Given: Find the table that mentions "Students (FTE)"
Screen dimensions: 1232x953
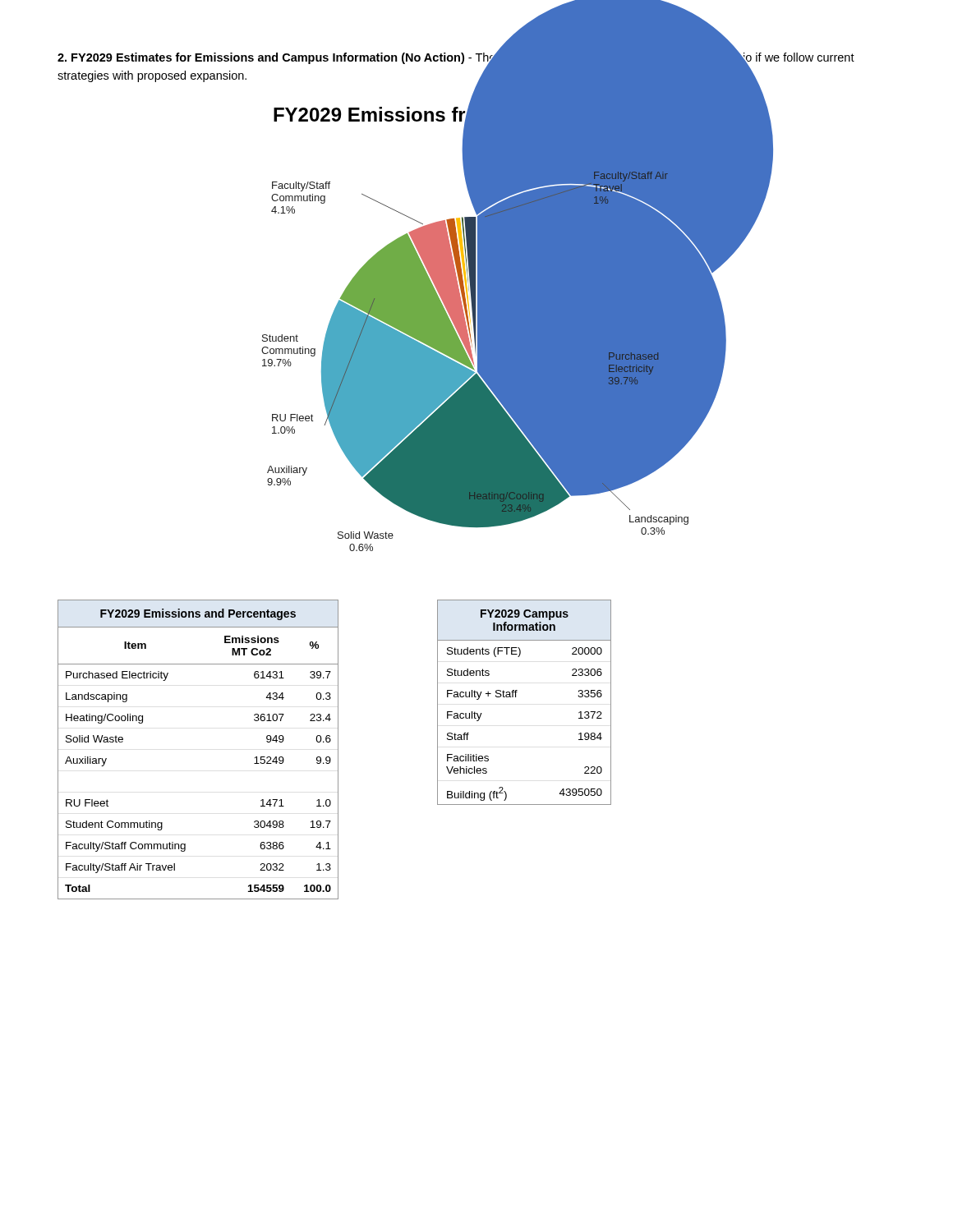Looking at the screenshot, I should (524, 702).
